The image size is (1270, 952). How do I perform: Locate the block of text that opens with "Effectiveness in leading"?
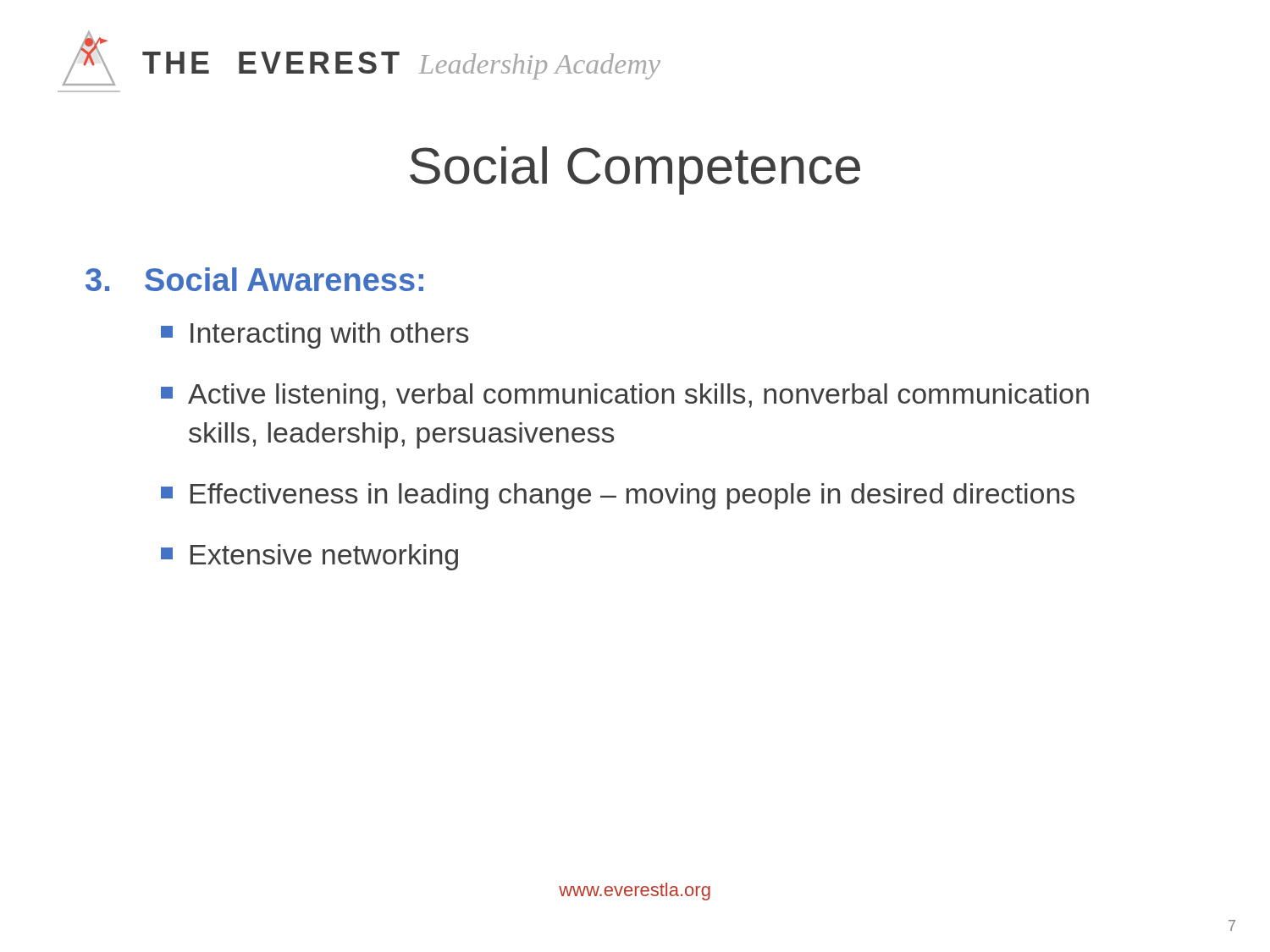618,494
